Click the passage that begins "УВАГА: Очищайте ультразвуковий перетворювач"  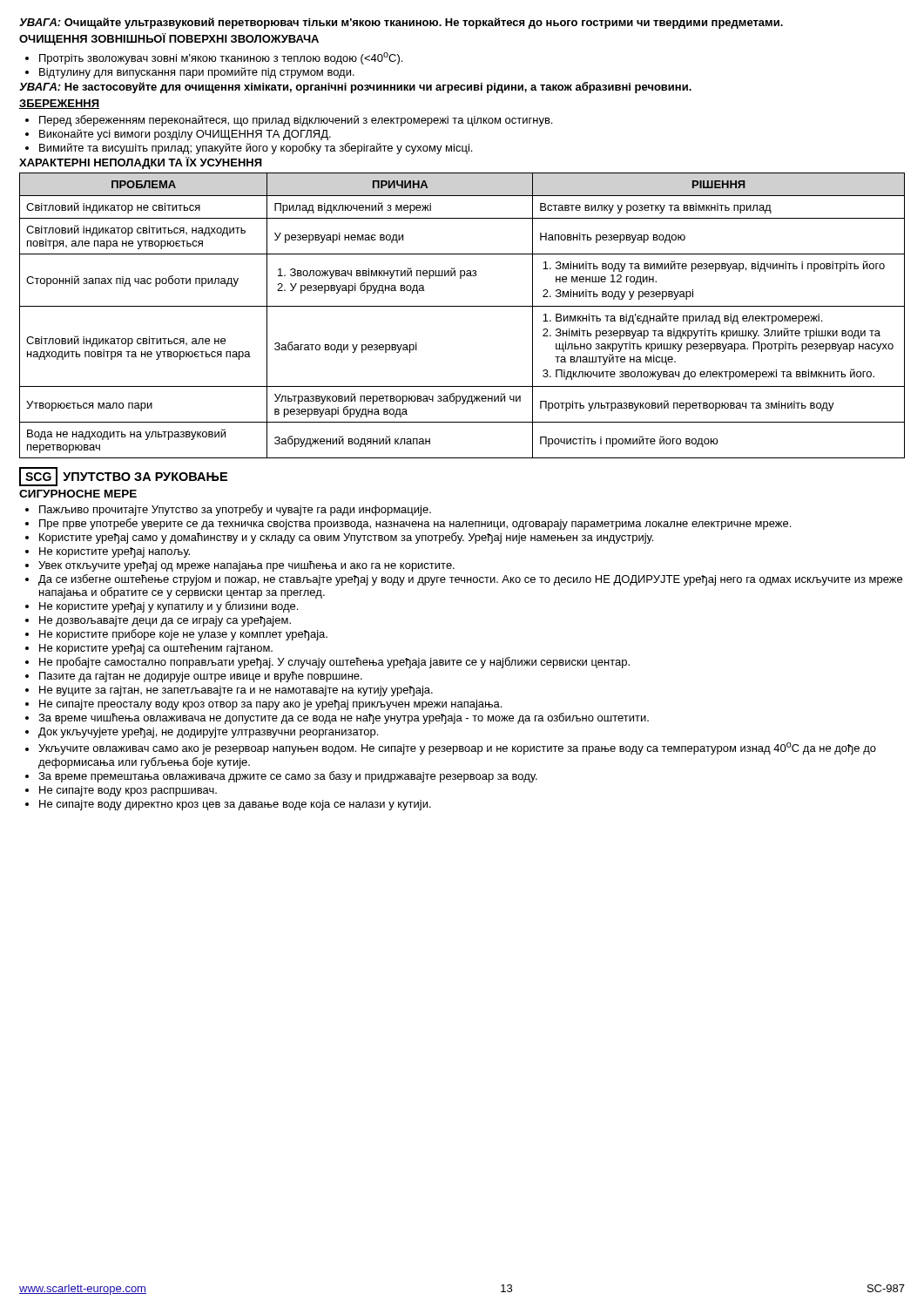coord(401,22)
